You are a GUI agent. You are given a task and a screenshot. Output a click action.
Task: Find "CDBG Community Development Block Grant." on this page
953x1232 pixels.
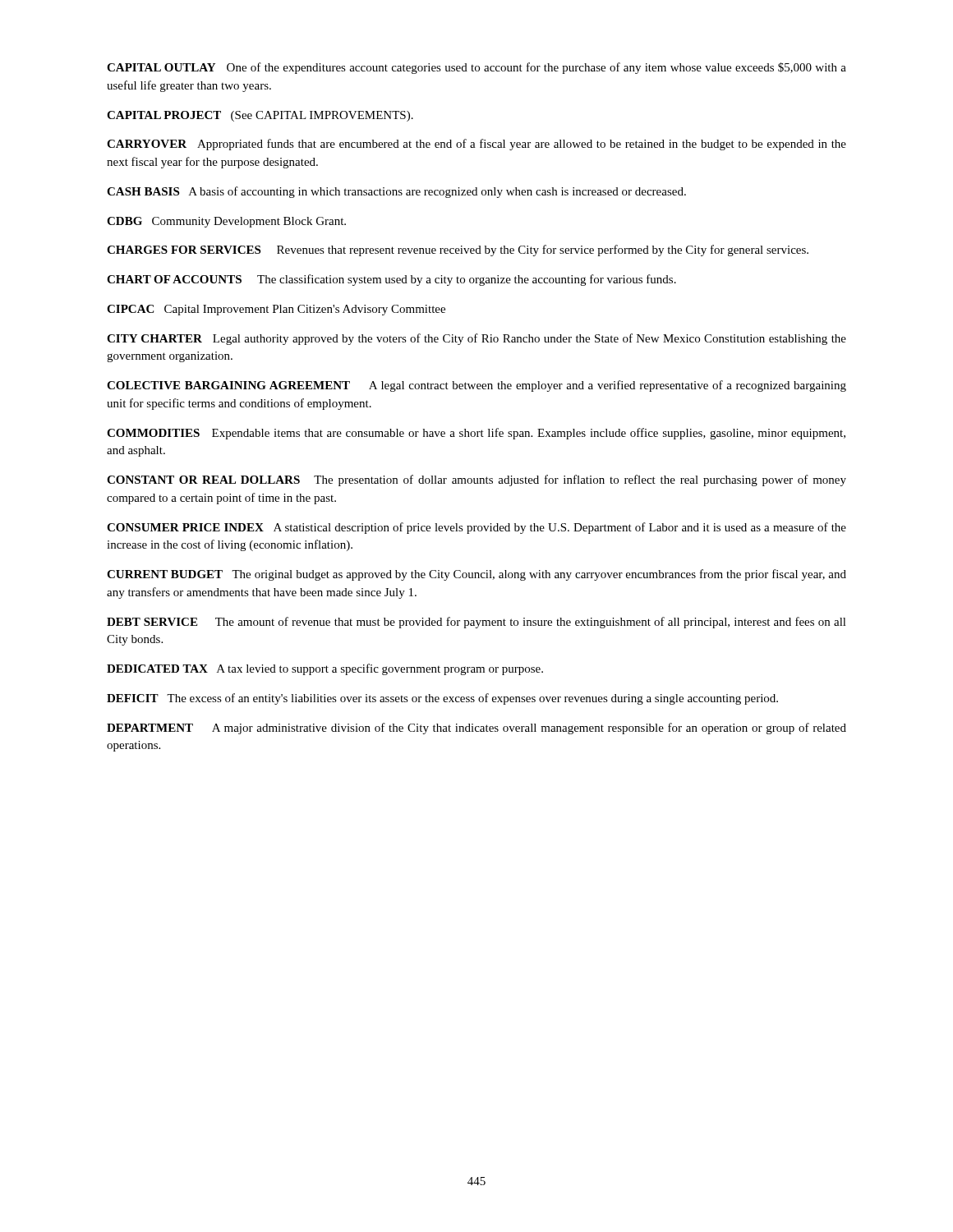pos(227,221)
